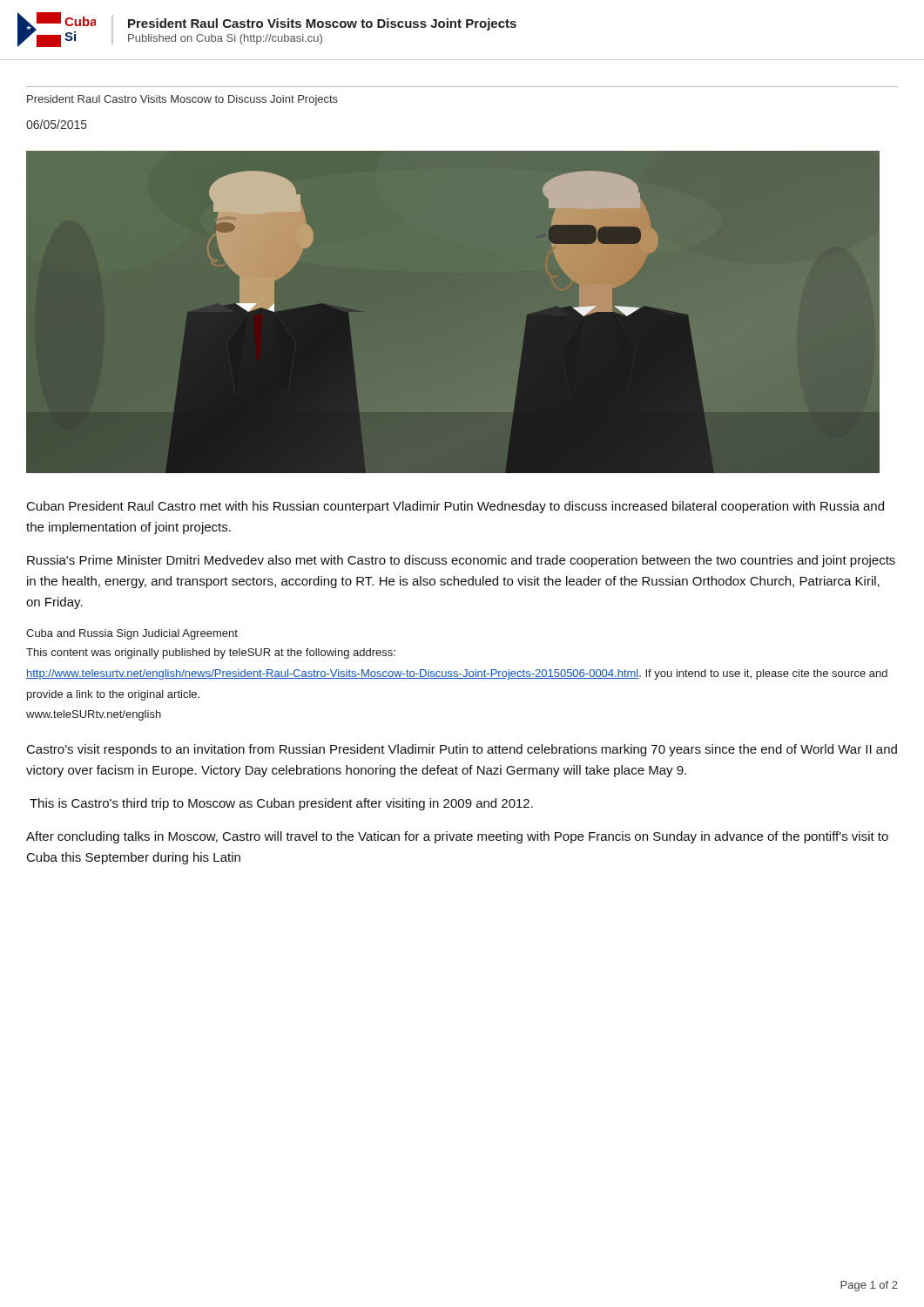Screen dimensions: 1307x924
Task: Click on the text block with the text "This is Castro's third trip to Moscow as"
Action: click(462, 803)
